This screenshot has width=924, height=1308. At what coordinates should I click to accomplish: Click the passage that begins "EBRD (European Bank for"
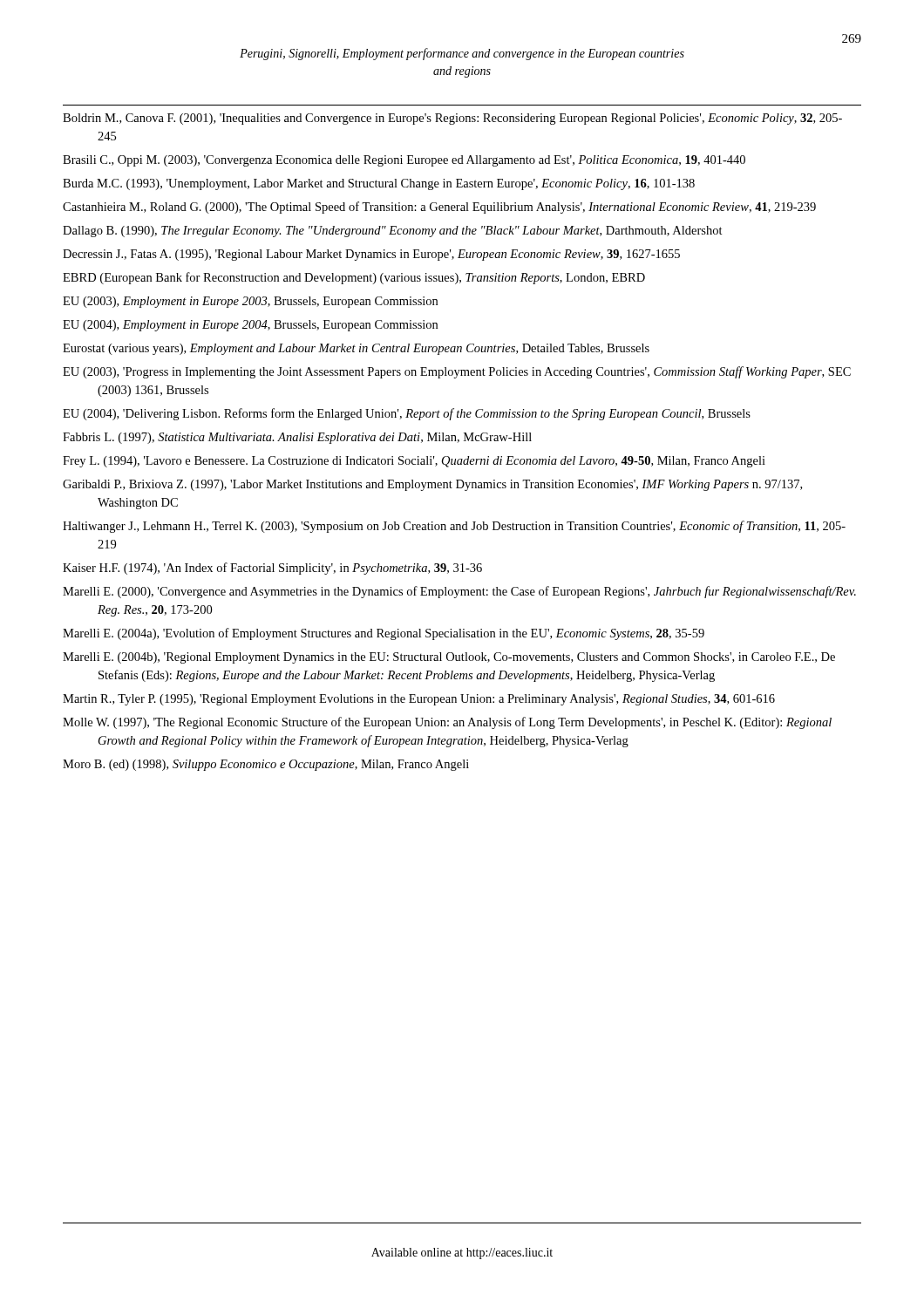pos(354,277)
